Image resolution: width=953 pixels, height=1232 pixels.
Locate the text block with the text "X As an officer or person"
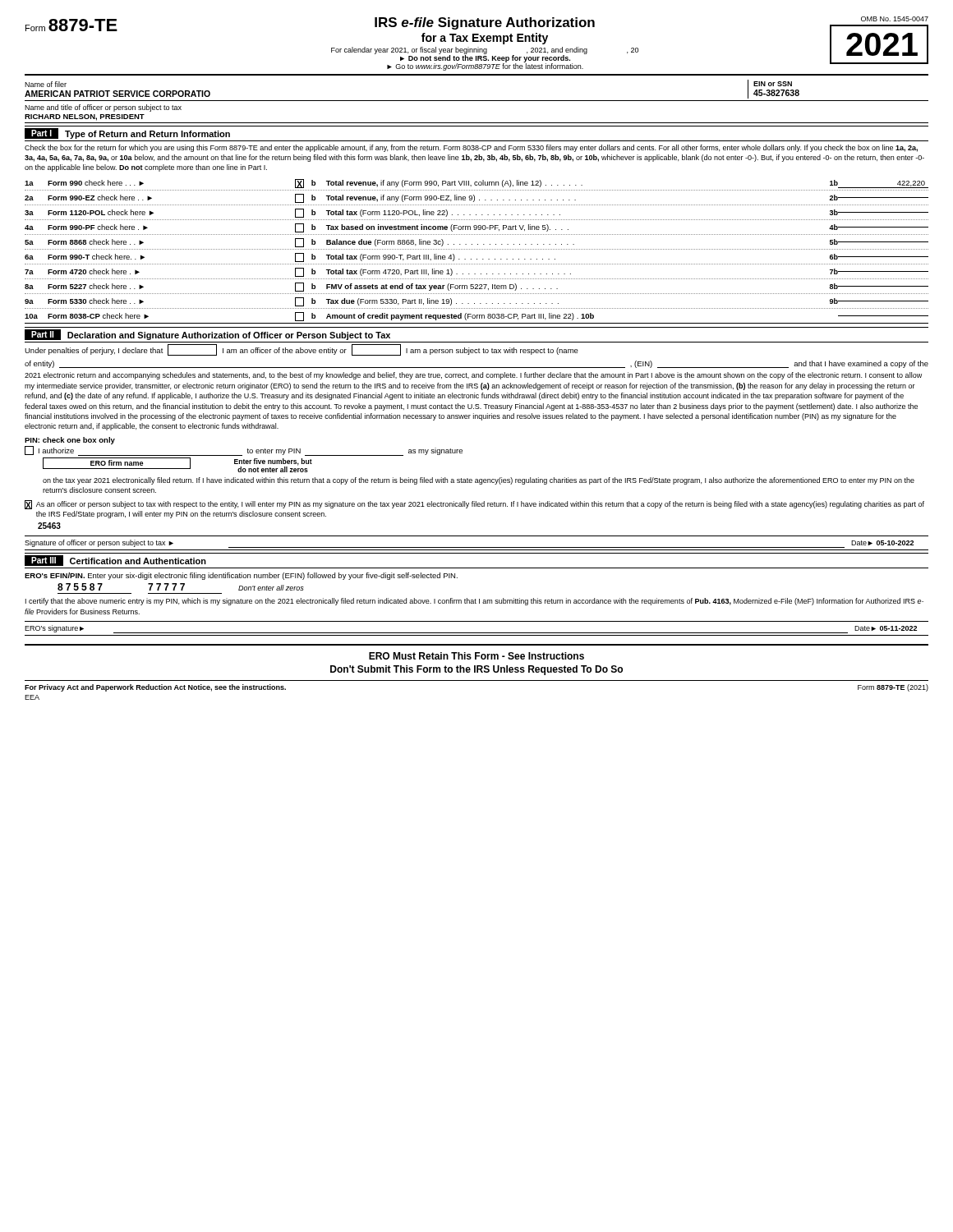[x=476, y=516]
